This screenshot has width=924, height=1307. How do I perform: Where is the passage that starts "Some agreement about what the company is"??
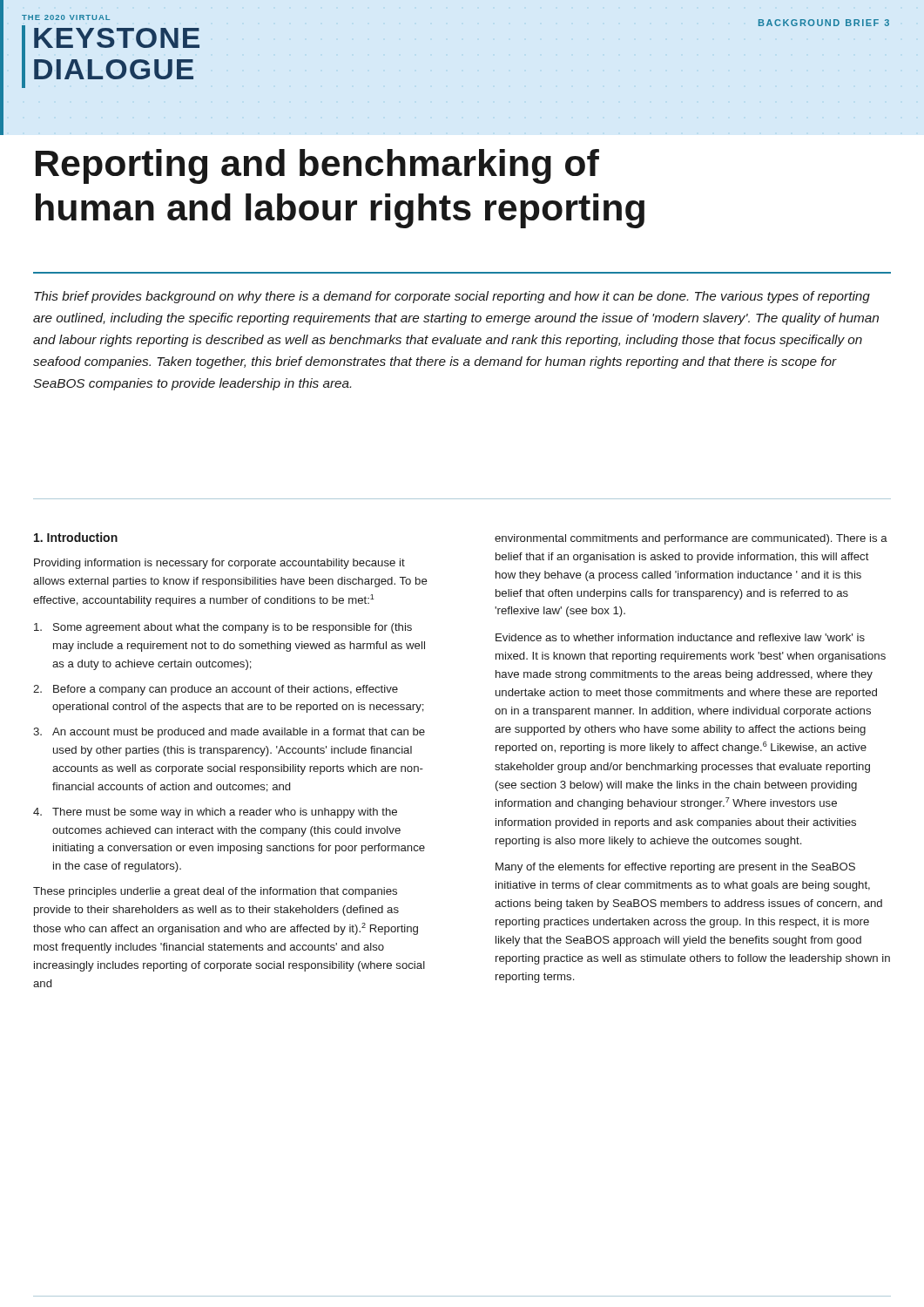[231, 646]
